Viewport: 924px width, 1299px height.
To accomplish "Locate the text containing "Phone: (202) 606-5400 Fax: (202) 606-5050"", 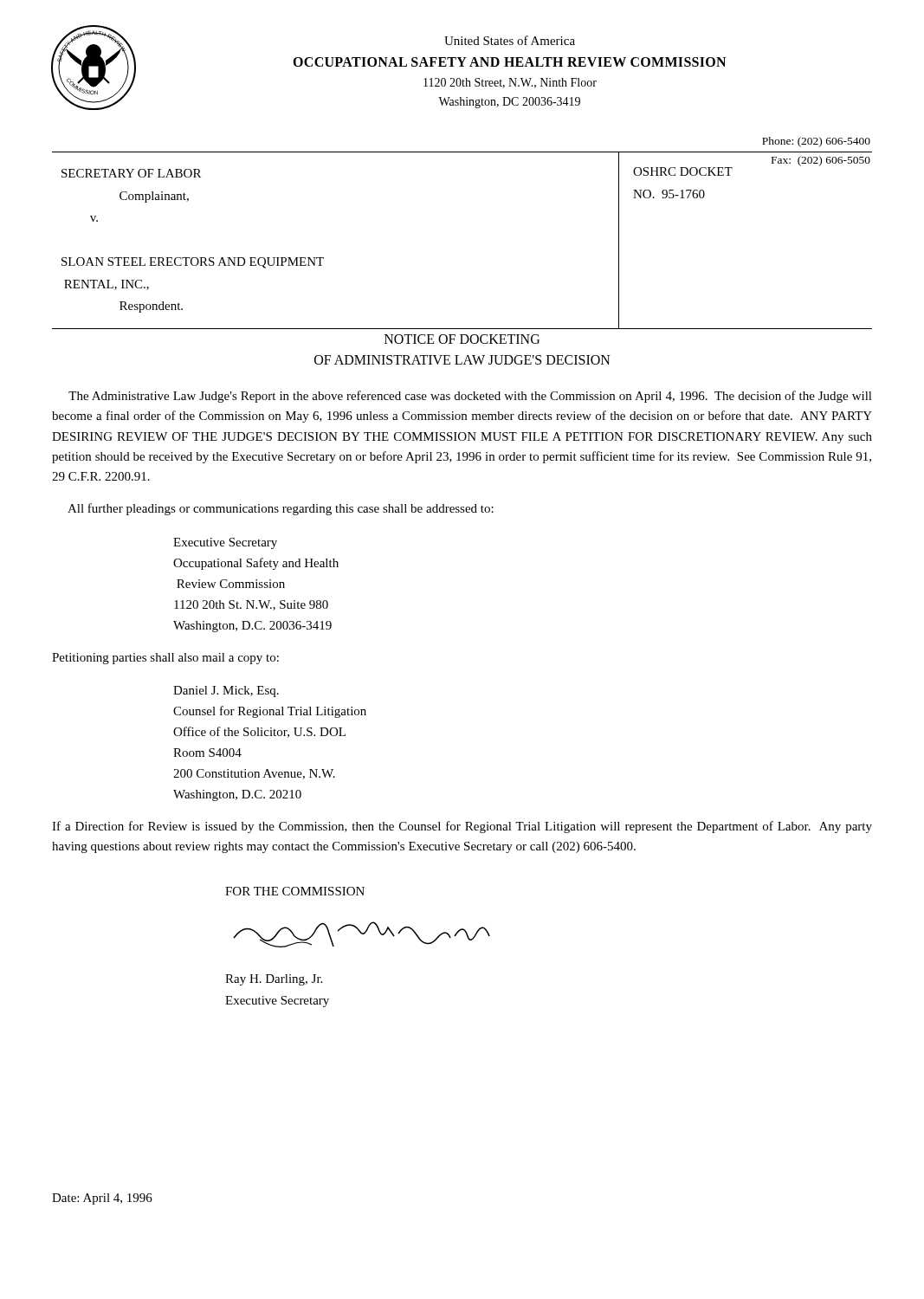I will coord(816,150).
